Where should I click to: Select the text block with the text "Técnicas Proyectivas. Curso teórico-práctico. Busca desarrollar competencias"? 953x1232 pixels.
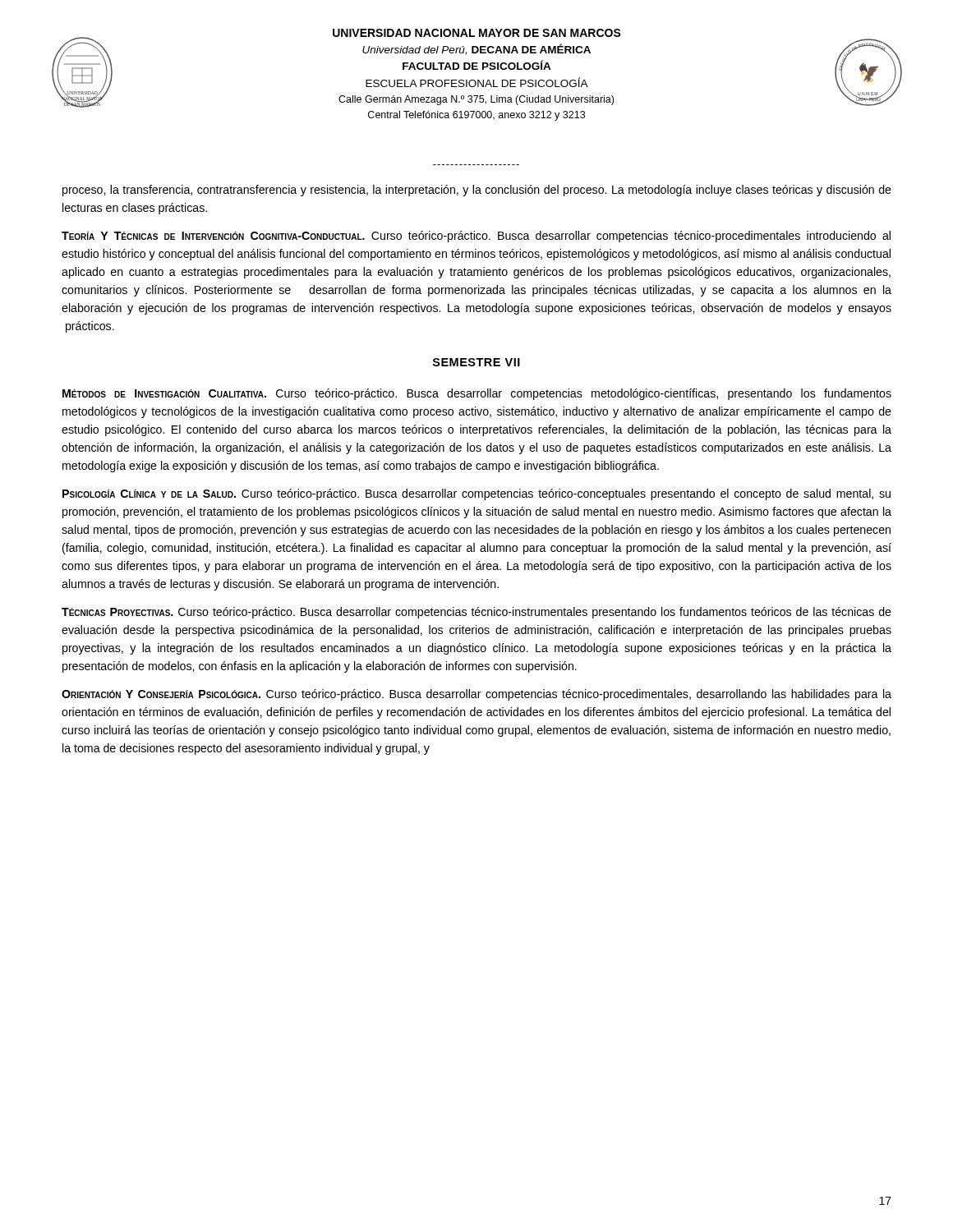tap(476, 639)
